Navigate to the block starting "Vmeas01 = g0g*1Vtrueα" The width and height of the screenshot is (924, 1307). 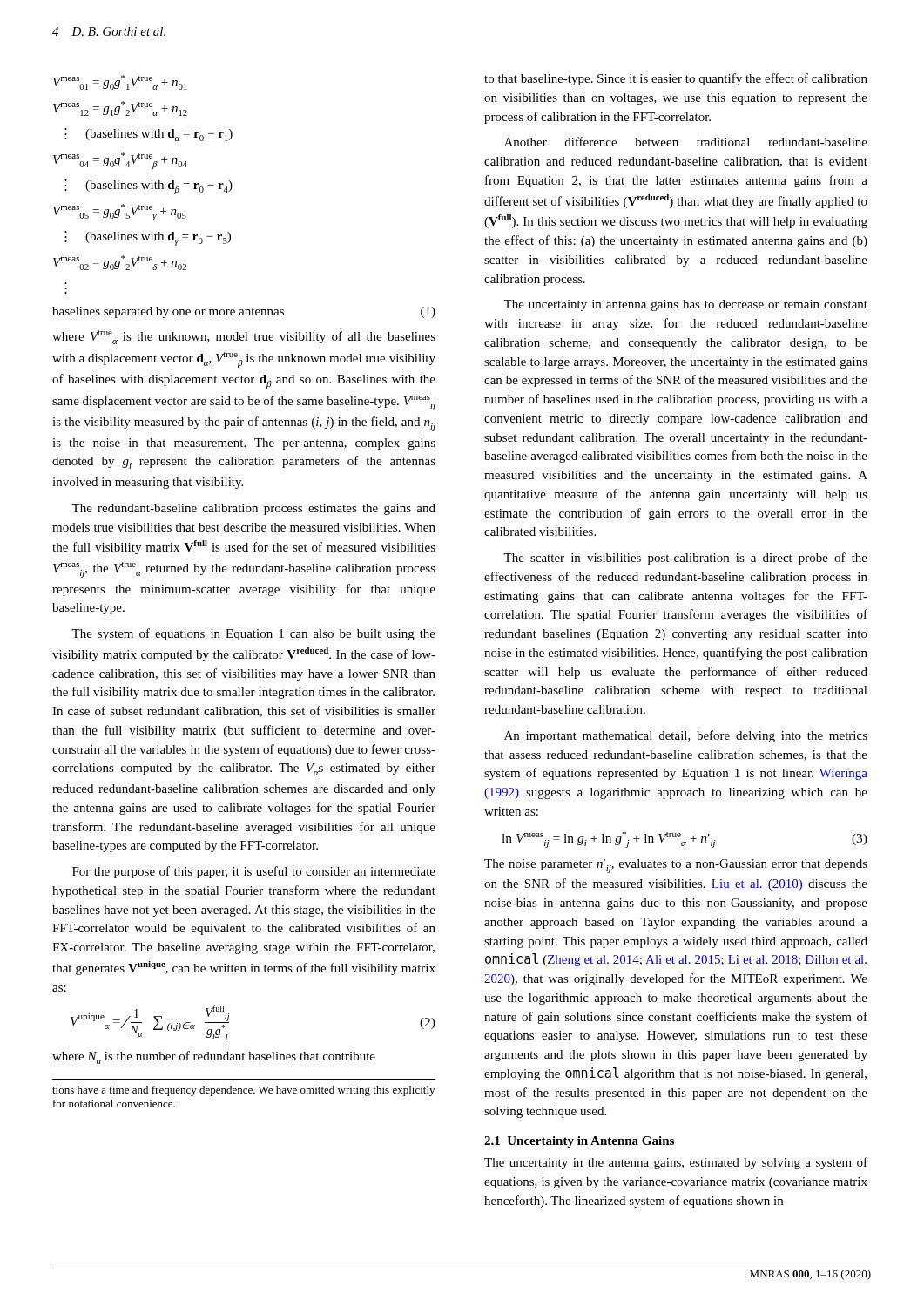[120, 82]
